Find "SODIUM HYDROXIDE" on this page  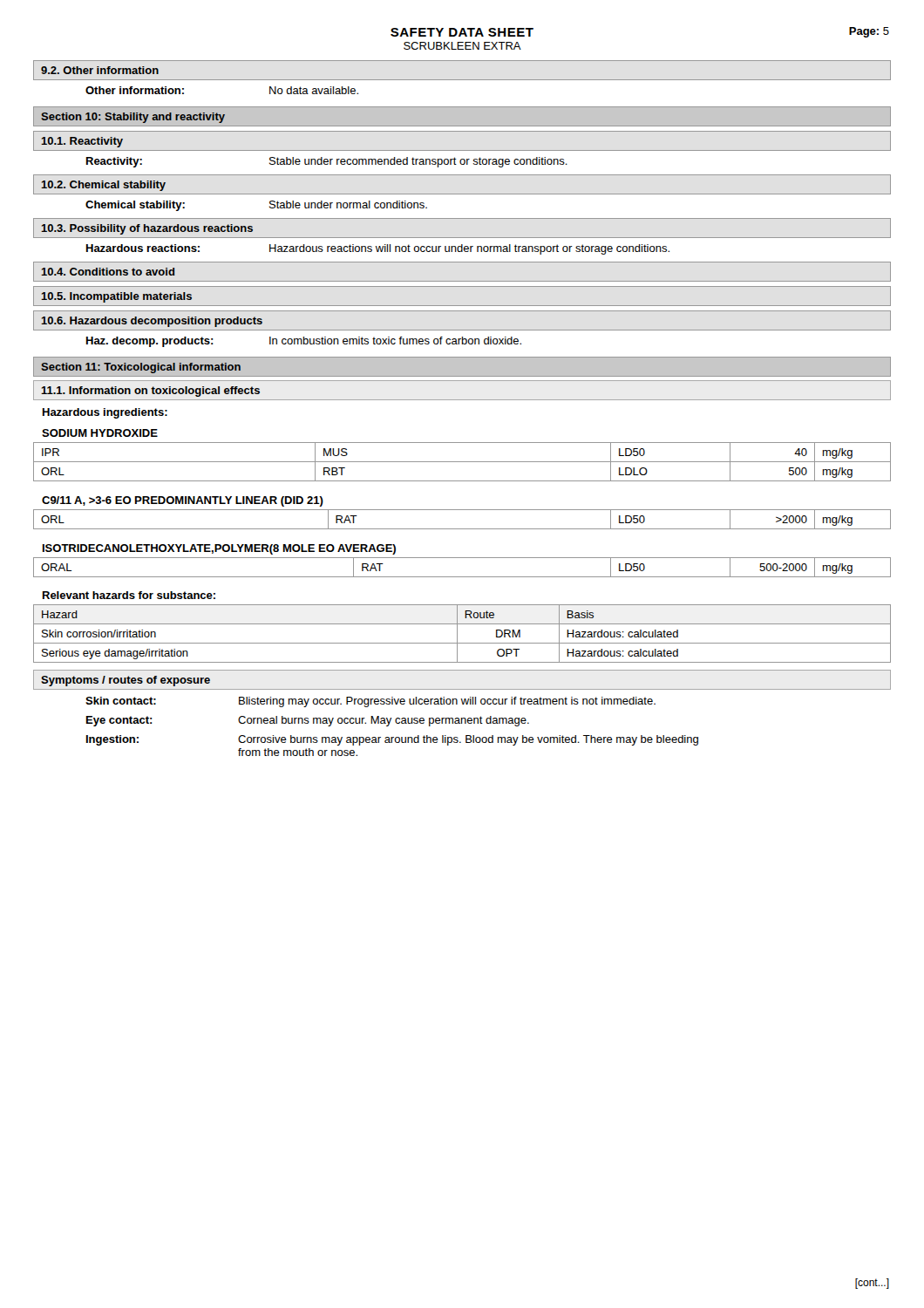pos(100,433)
